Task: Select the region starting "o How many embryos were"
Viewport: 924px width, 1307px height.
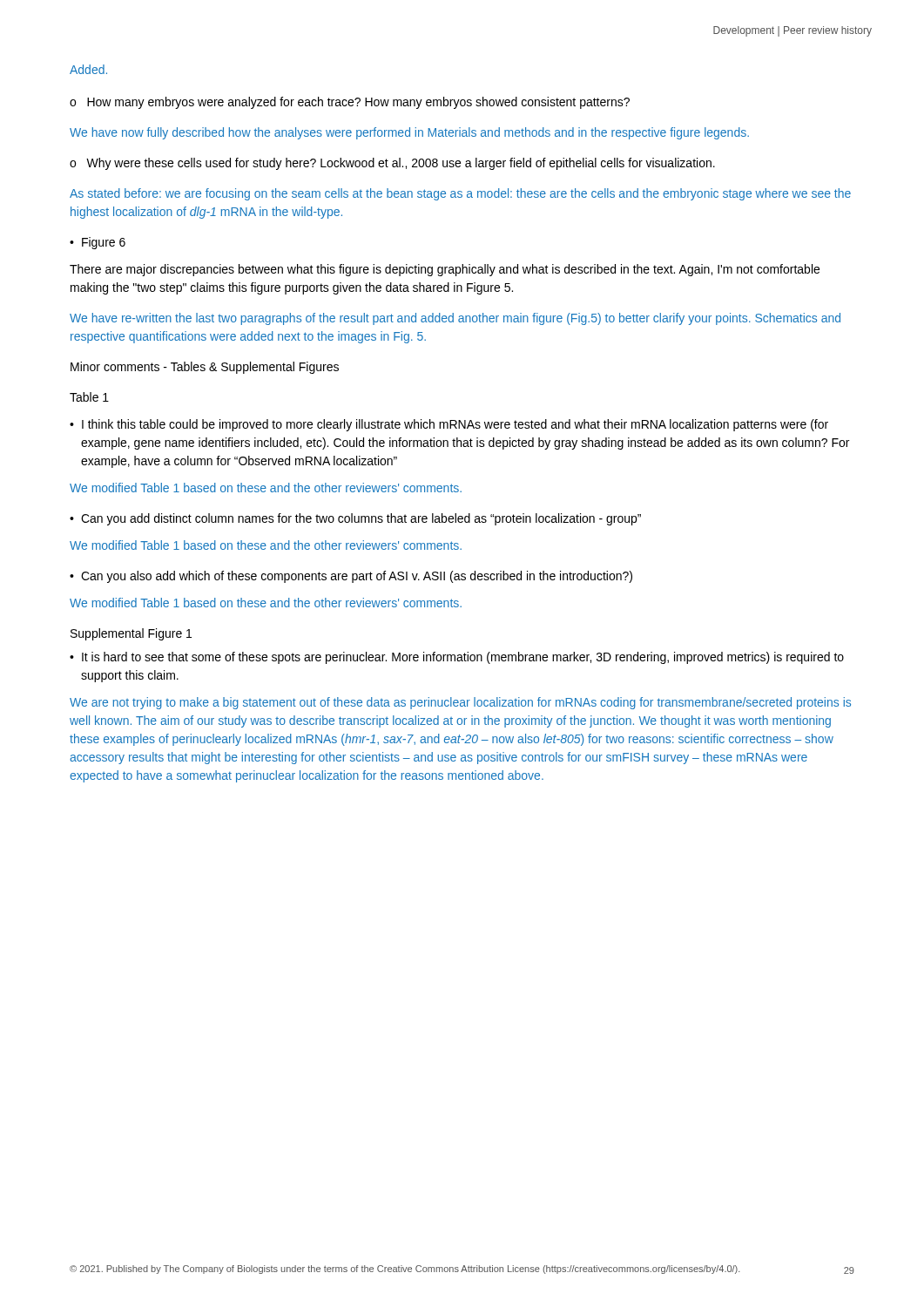Action: click(350, 102)
